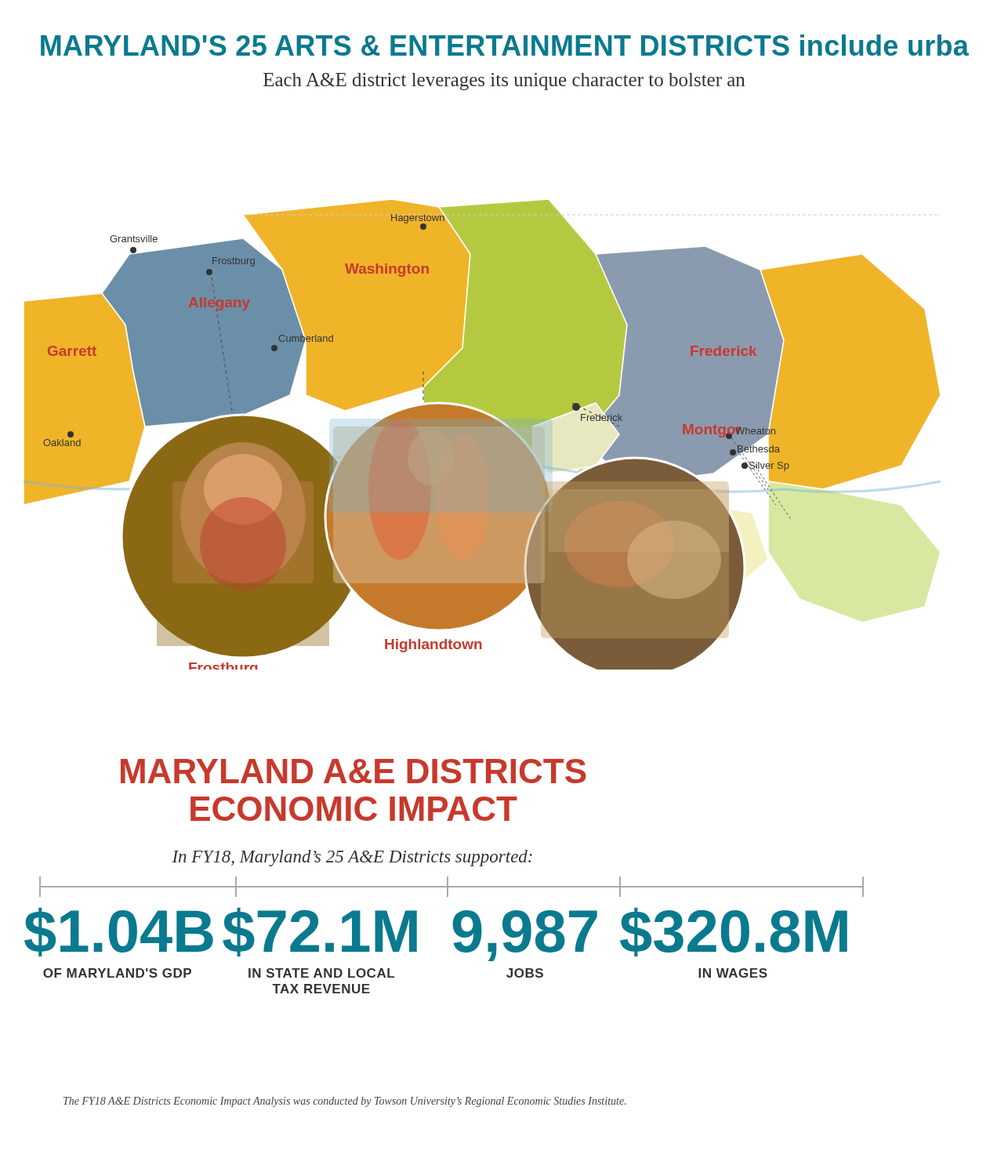Locate the title that reads "MARYLAND'S 25 ARTS"
Screen dimensions: 1176x1008
504,46
